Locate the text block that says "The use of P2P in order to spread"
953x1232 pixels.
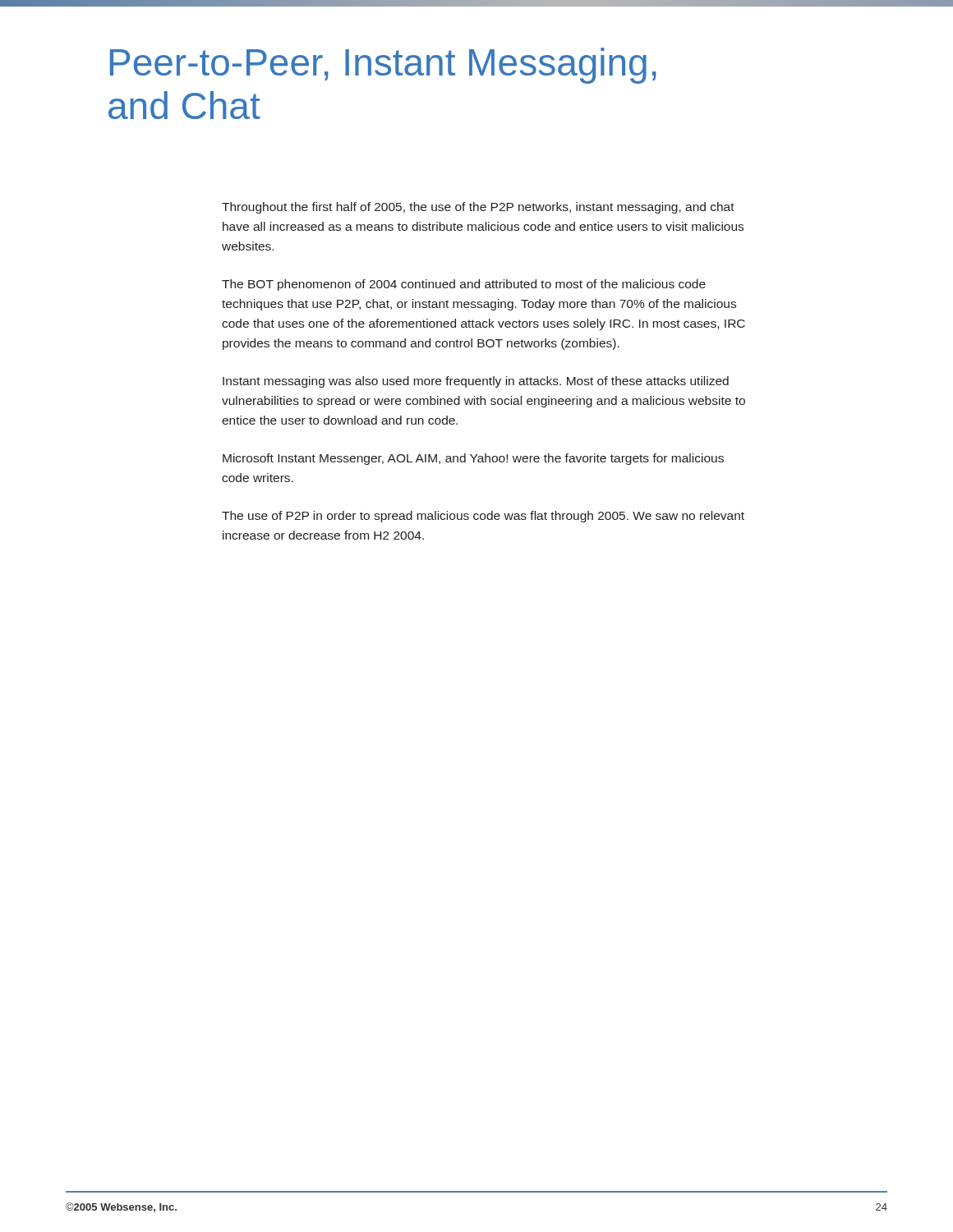click(483, 525)
